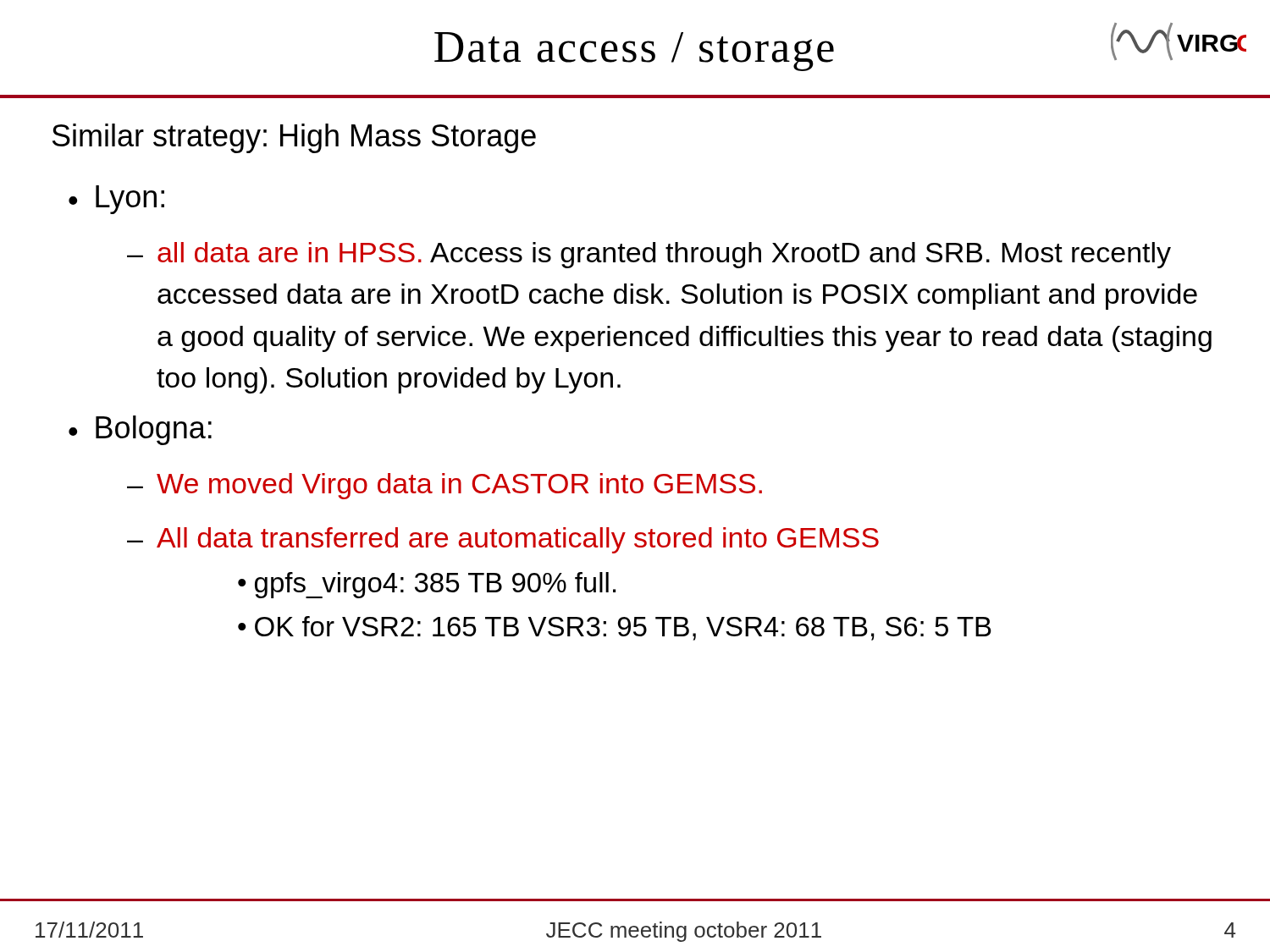Locate the list item that says "– All data transferred are"
Image resolution: width=1270 pixels, height=952 pixels.
[673, 539]
